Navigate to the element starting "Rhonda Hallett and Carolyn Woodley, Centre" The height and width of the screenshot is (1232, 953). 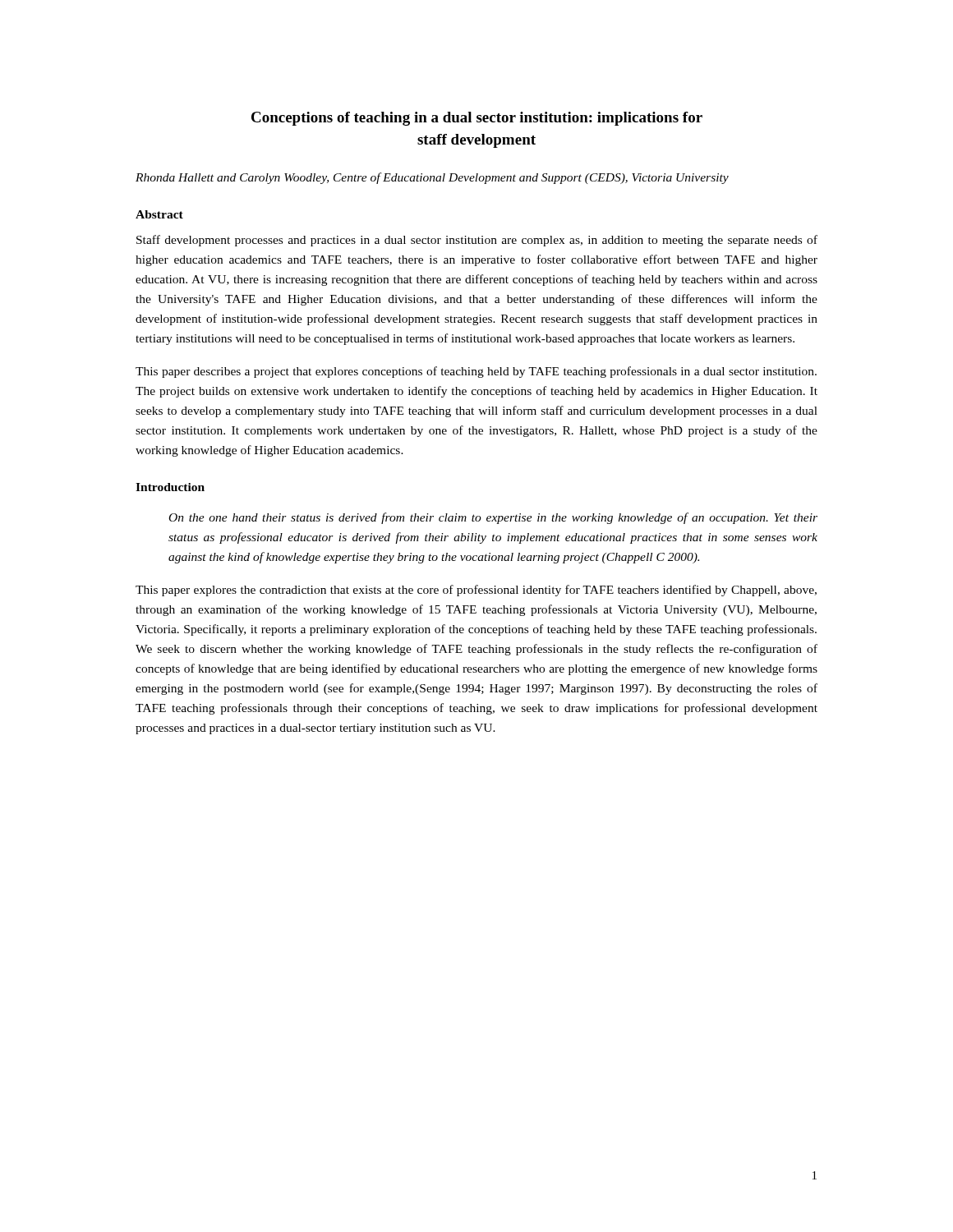tap(432, 177)
